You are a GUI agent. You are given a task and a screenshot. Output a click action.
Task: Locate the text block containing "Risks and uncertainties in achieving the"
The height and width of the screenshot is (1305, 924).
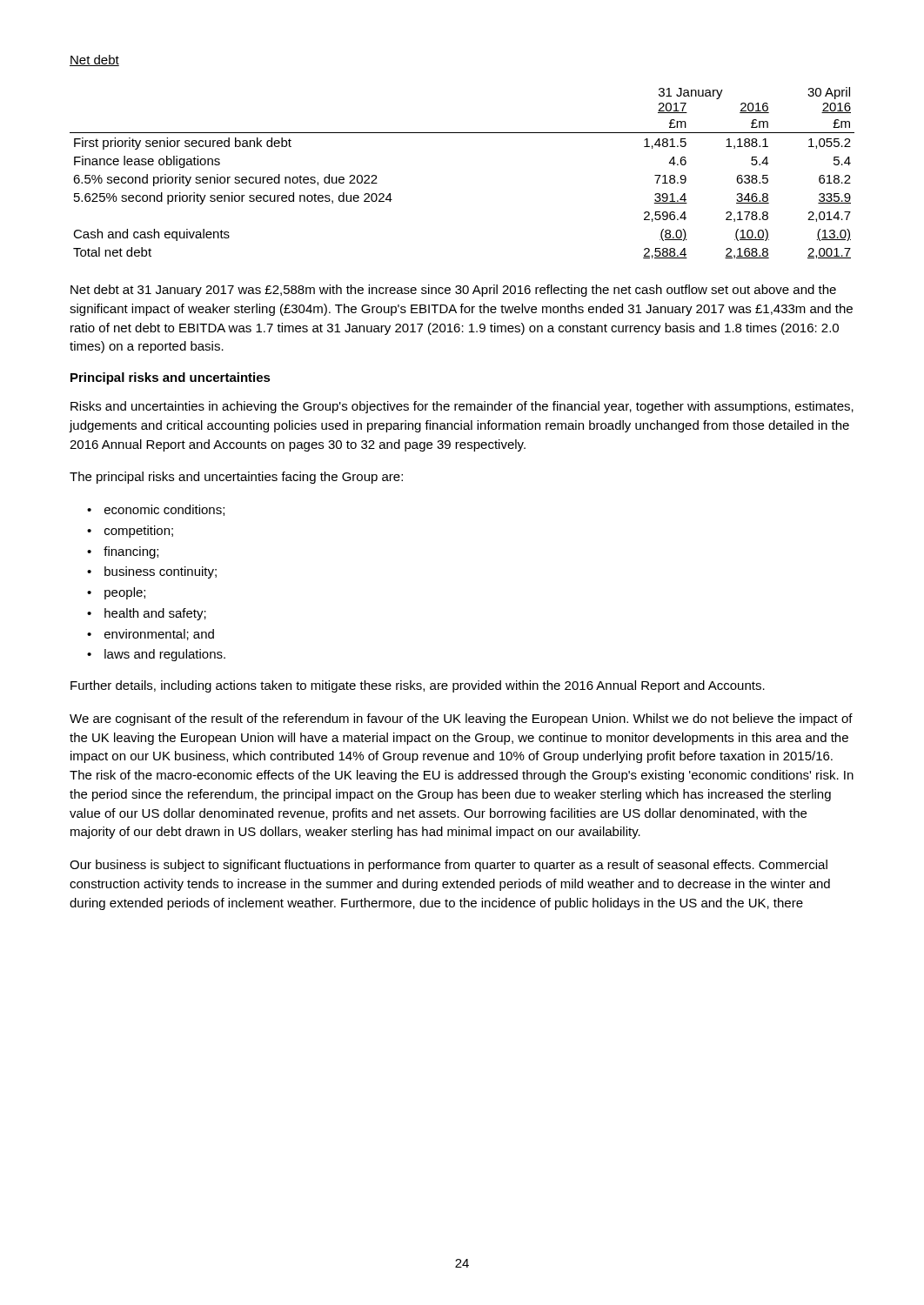(x=462, y=425)
